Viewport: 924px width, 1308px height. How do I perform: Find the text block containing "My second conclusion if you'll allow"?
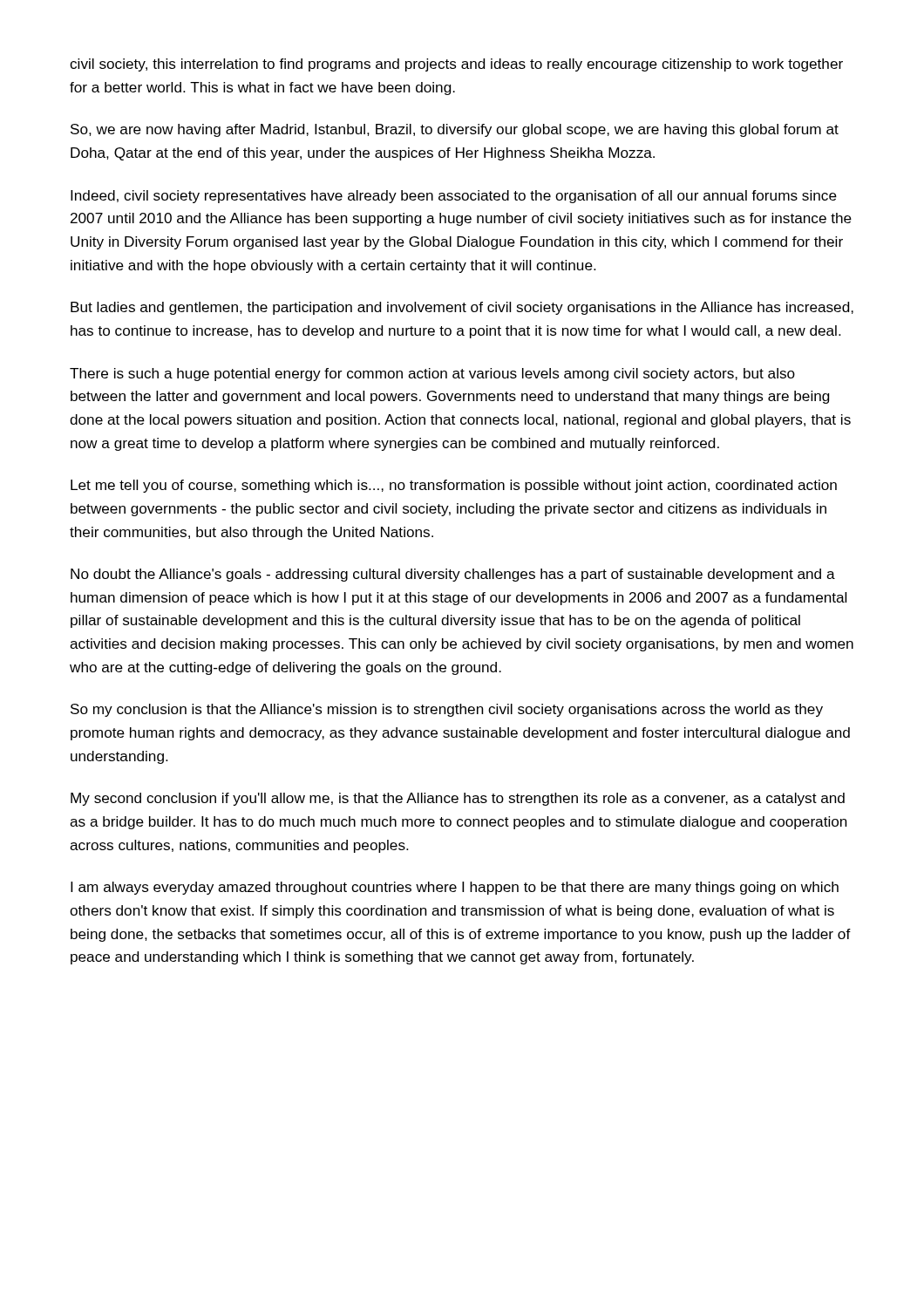click(x=459, y=821)
